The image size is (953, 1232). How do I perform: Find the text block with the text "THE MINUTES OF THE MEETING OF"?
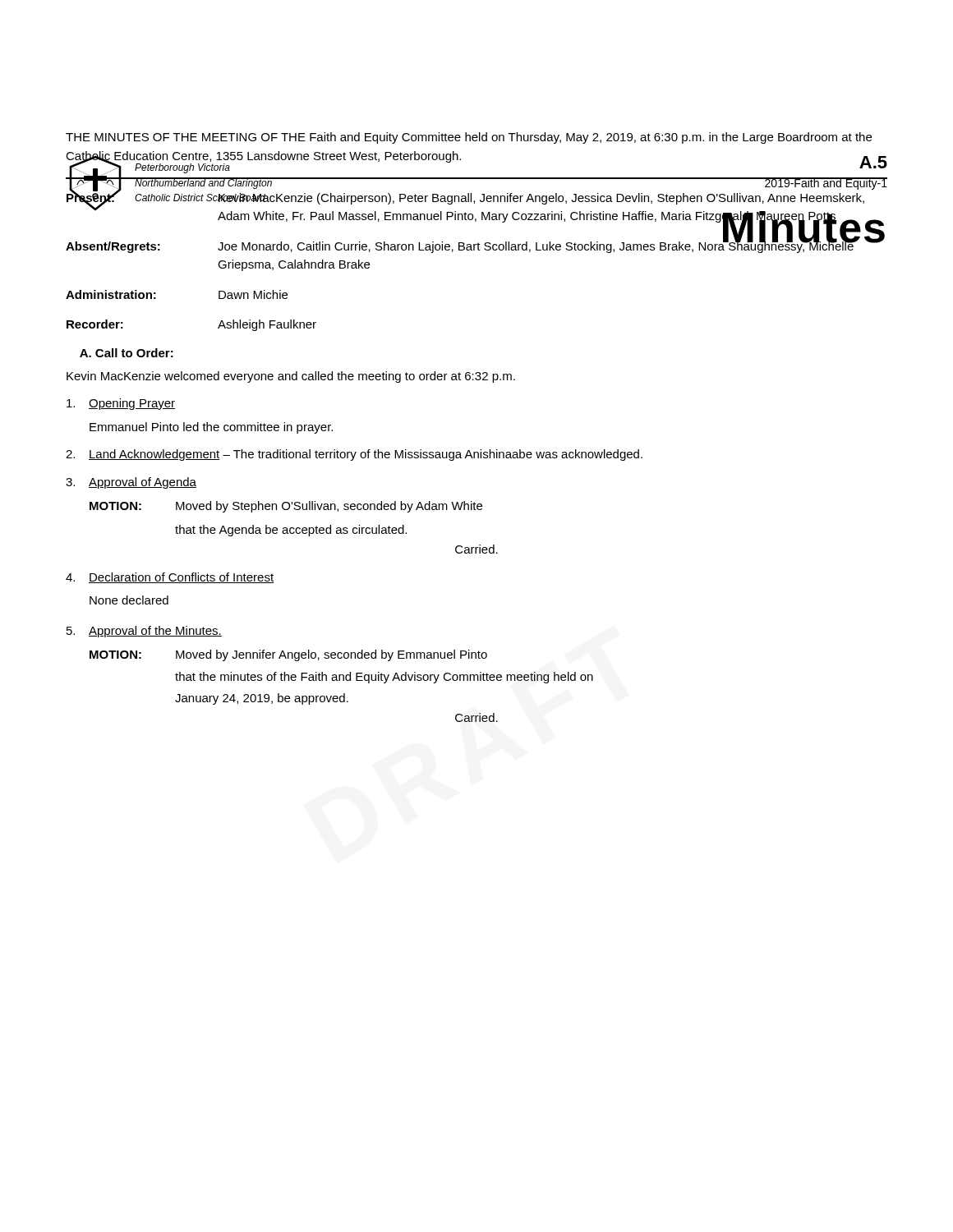point(469,146)
